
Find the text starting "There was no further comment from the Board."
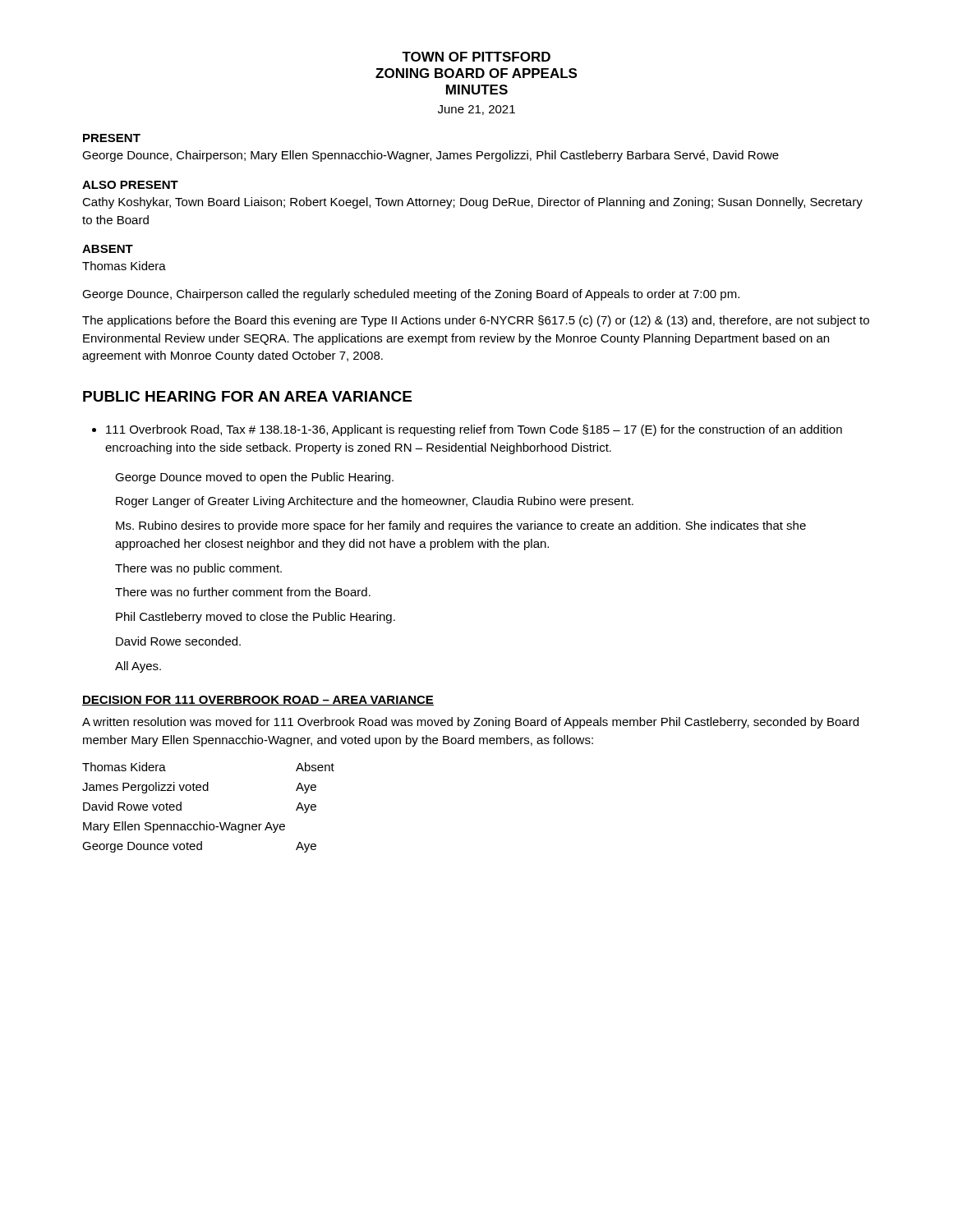[243, 592]
